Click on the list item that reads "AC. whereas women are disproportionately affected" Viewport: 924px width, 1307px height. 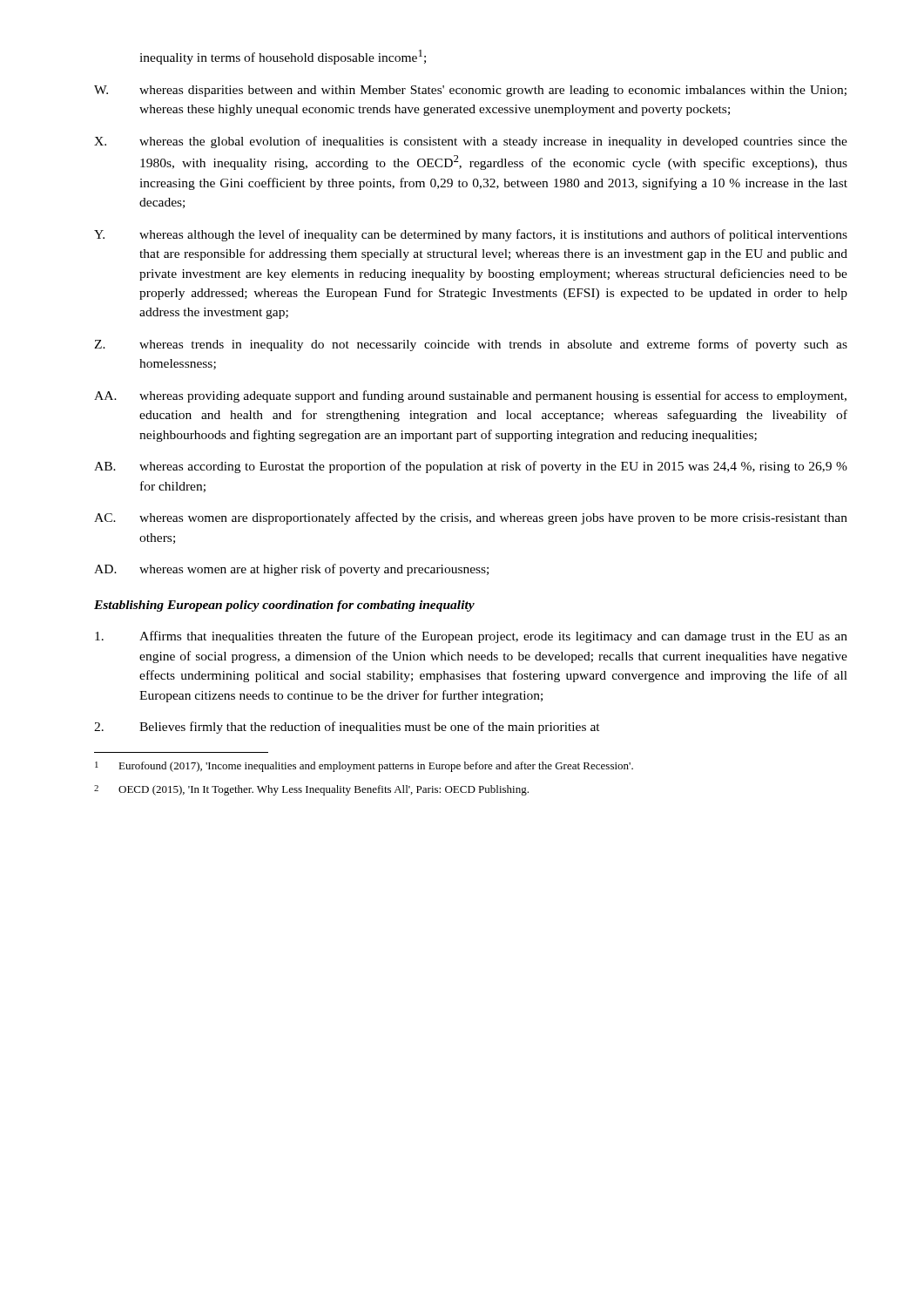click(471, 528)
